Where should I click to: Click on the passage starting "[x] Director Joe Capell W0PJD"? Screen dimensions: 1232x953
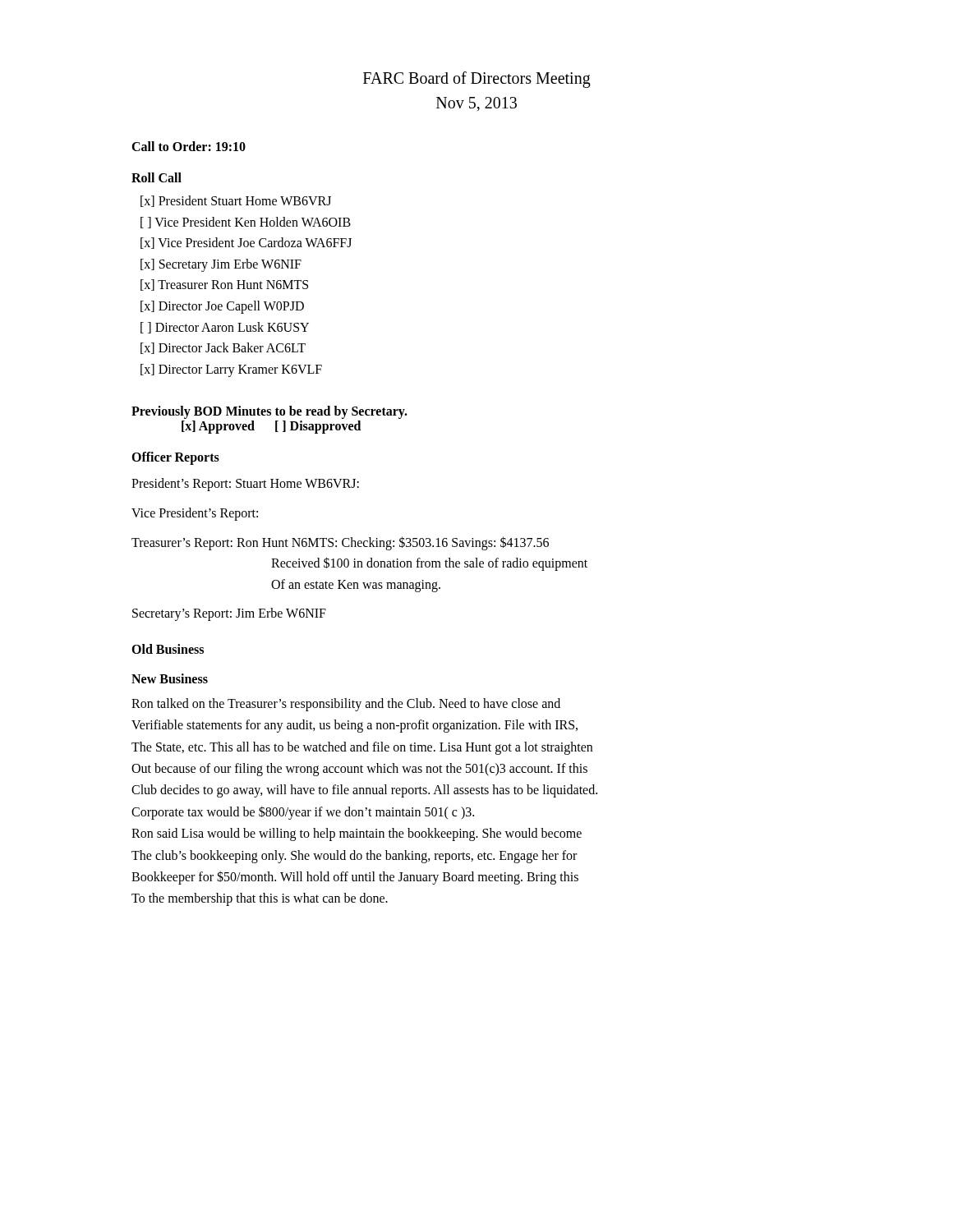pyautogui.click(x=222, y=306)
